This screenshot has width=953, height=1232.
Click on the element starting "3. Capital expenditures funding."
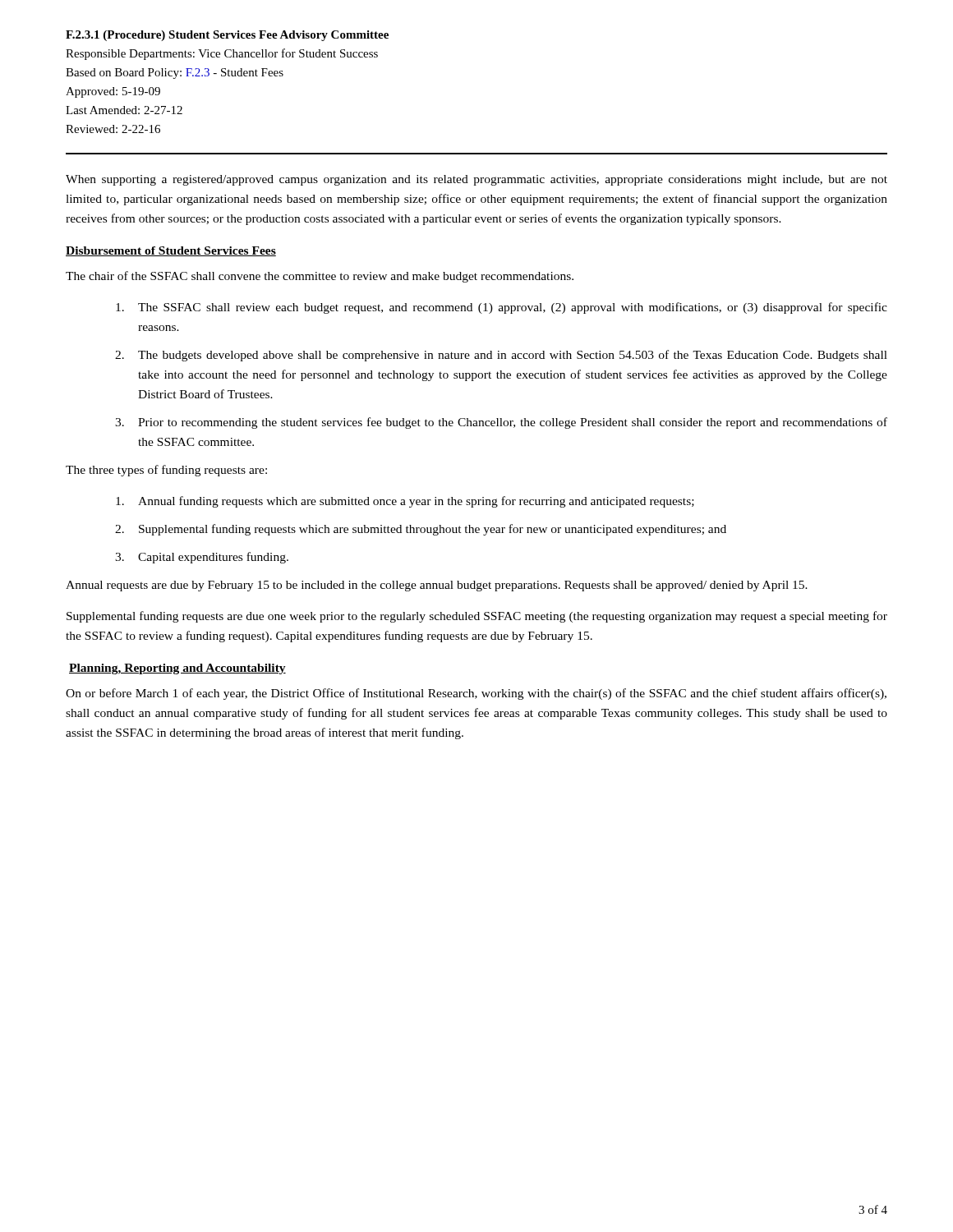(202, 558)
